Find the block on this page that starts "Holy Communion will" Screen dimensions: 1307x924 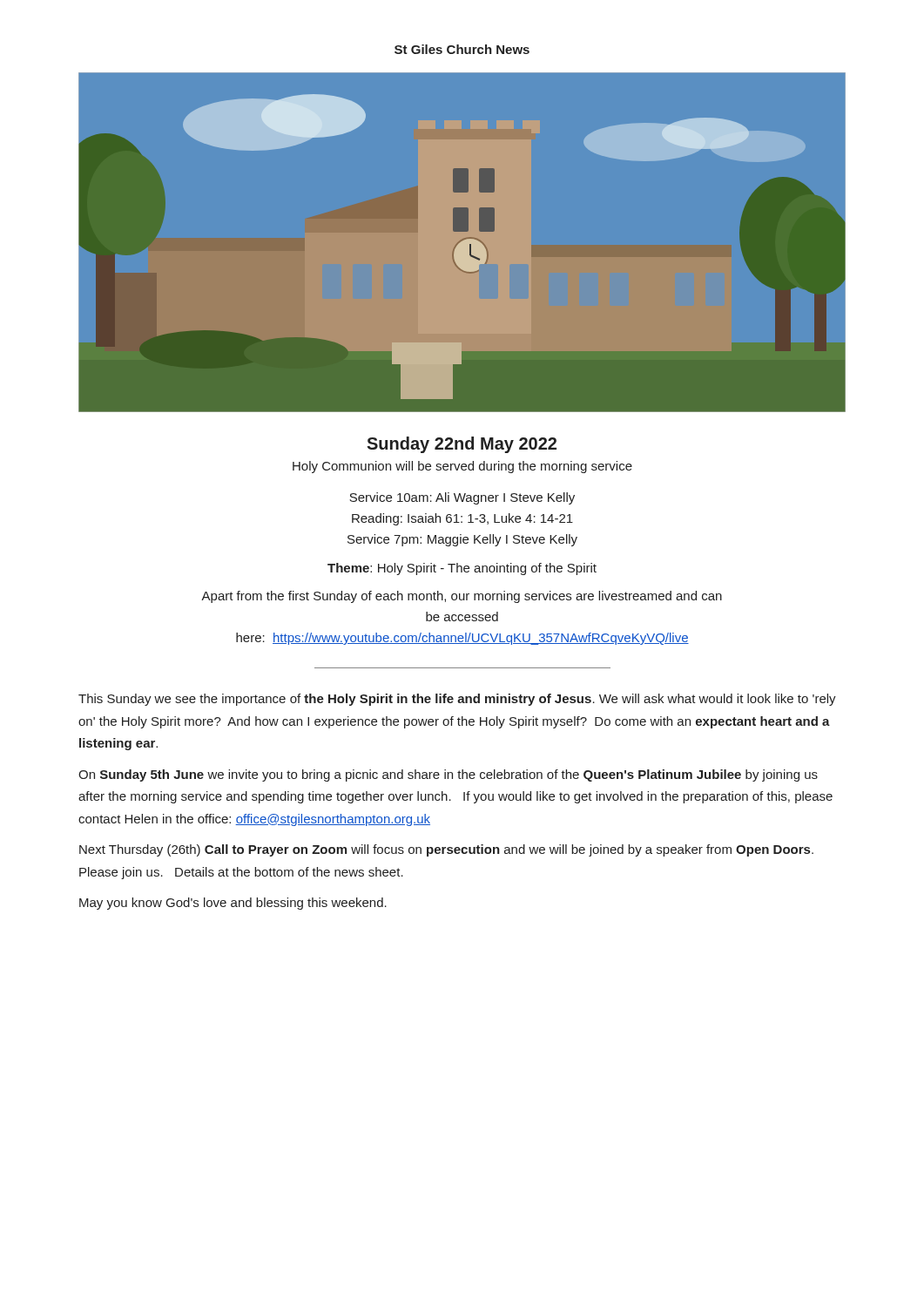(462, 466)
